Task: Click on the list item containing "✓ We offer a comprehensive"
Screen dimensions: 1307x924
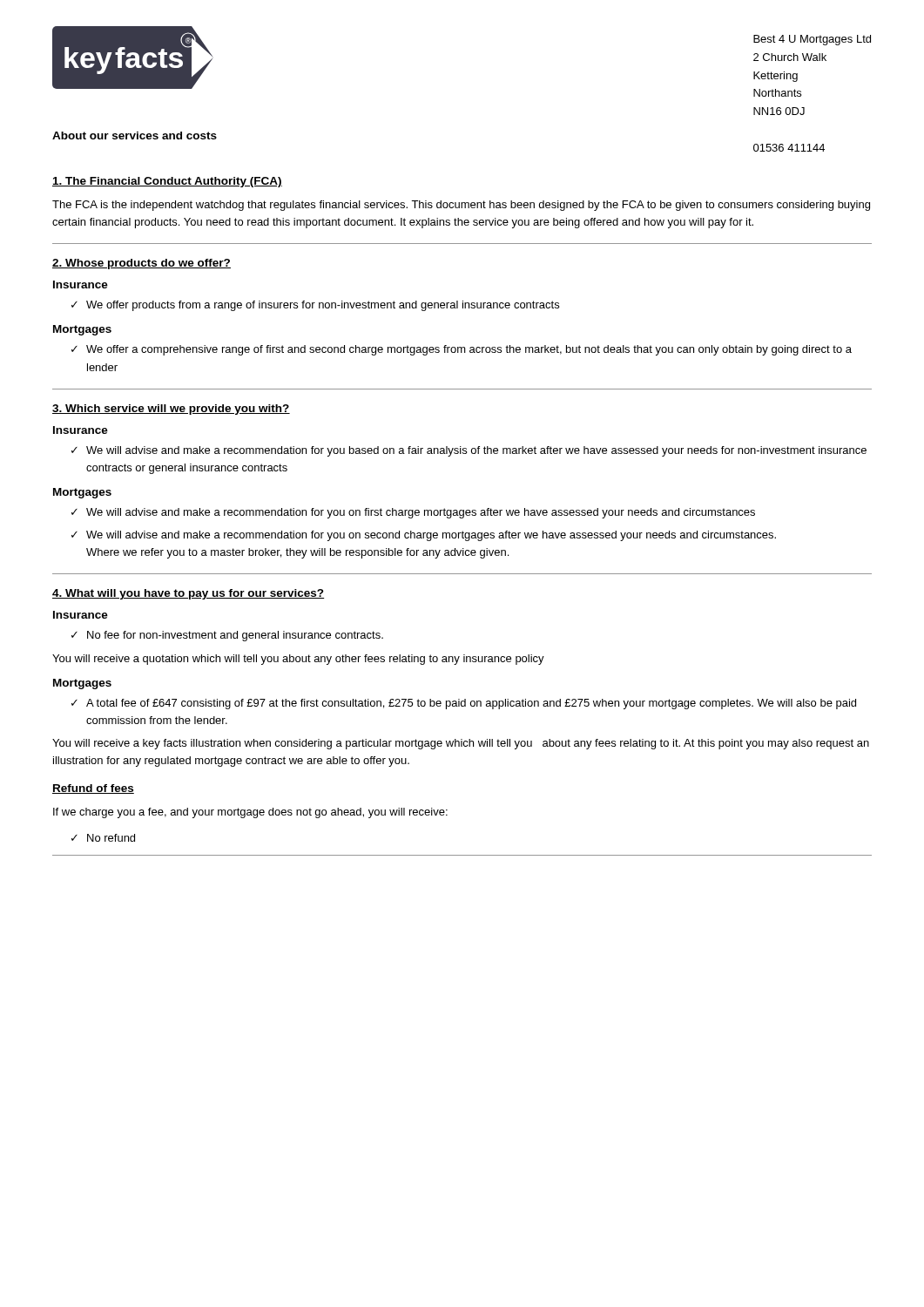Action: 471,359
